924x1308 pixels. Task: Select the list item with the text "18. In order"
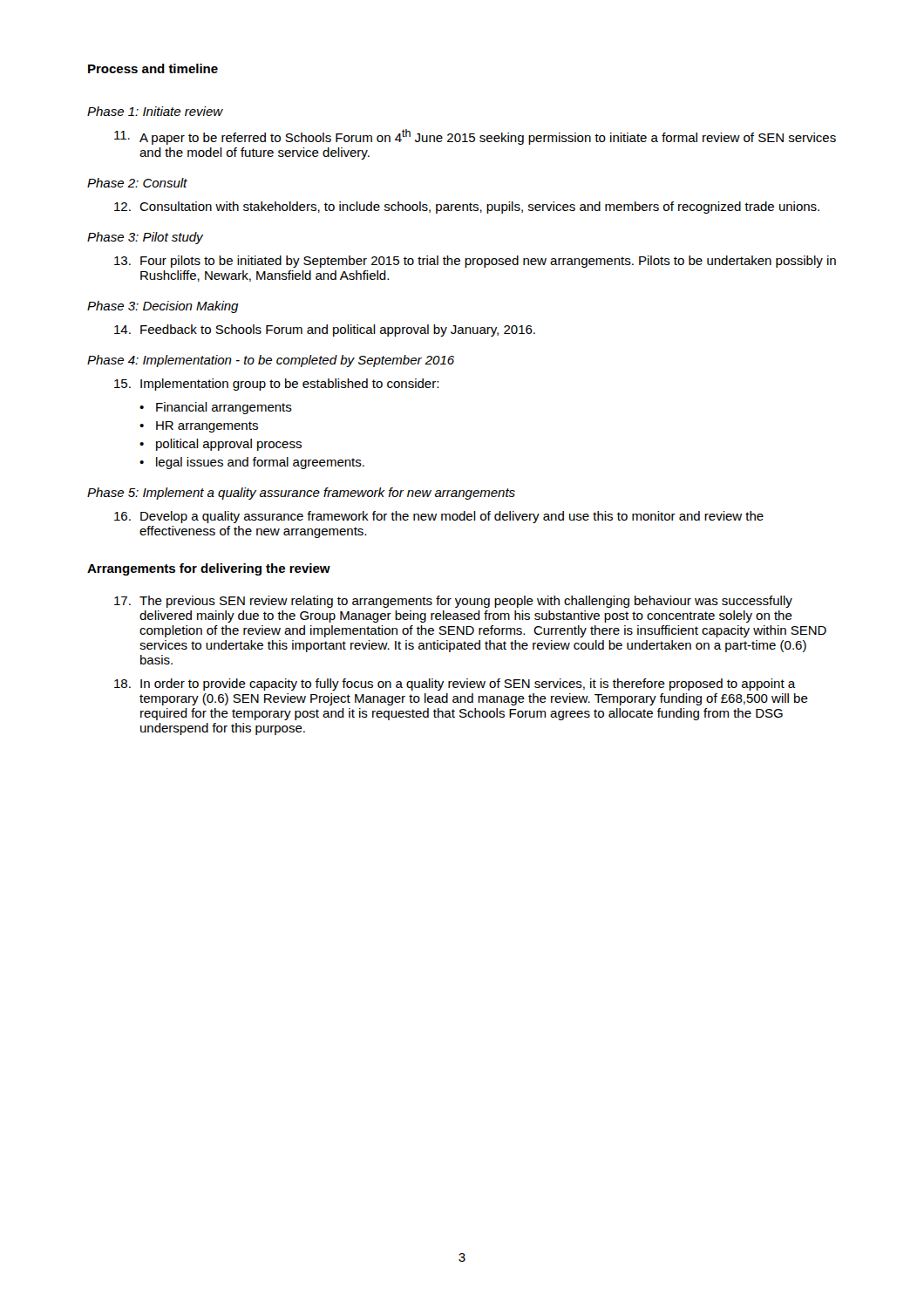pos(475,705)
